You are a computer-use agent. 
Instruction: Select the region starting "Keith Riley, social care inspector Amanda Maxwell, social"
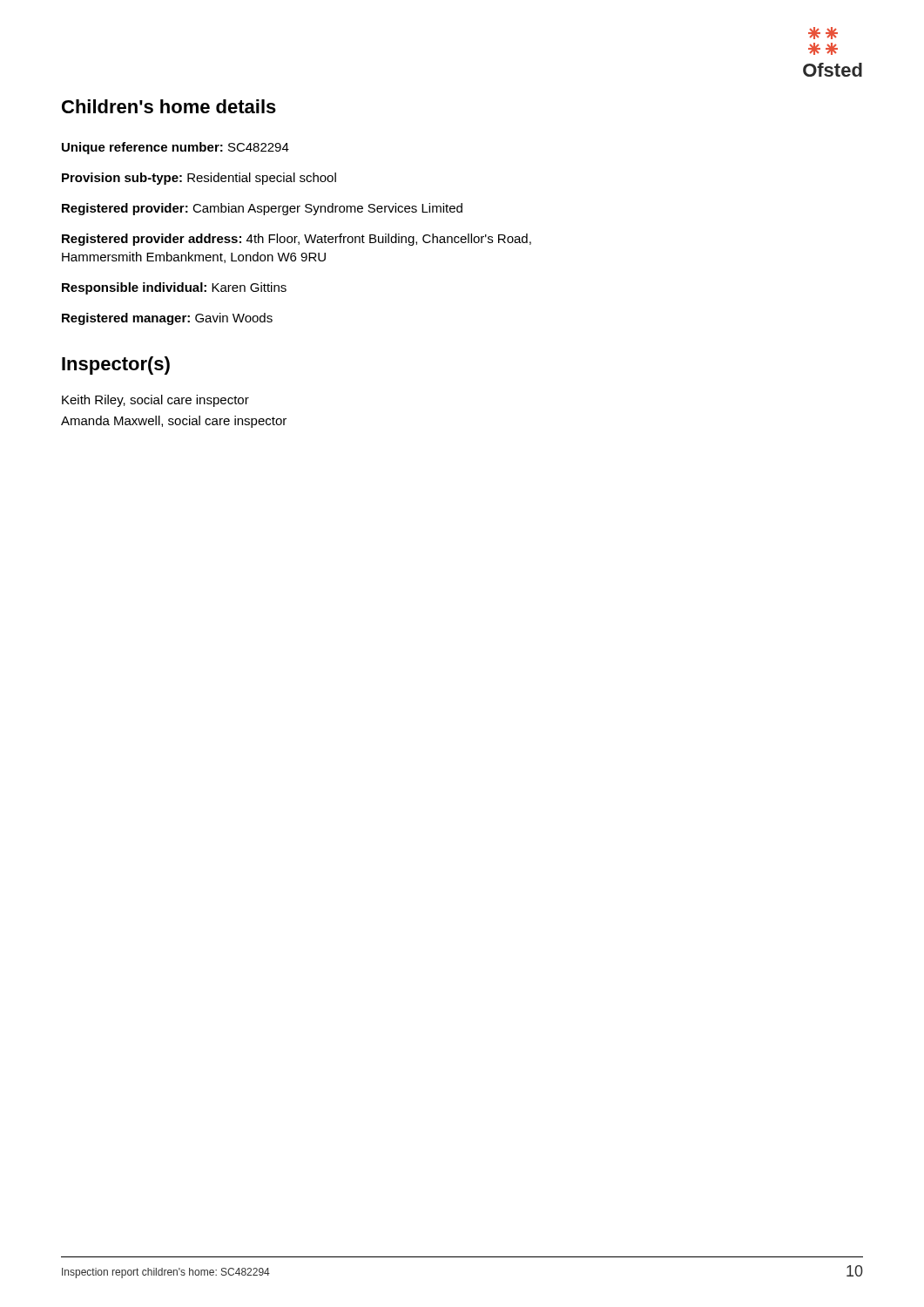(174, 410)
